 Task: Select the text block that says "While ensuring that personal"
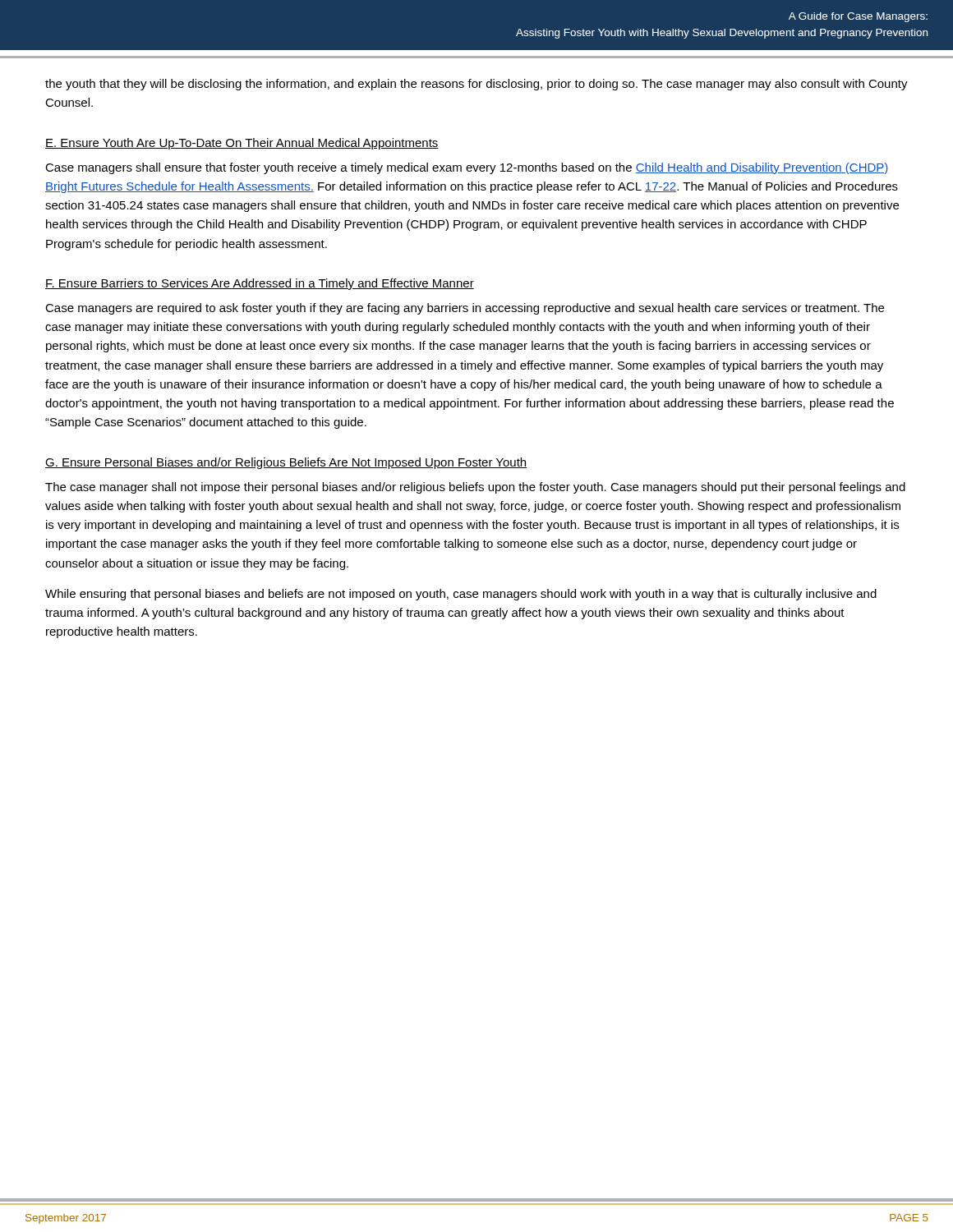[x=461, y=612]
